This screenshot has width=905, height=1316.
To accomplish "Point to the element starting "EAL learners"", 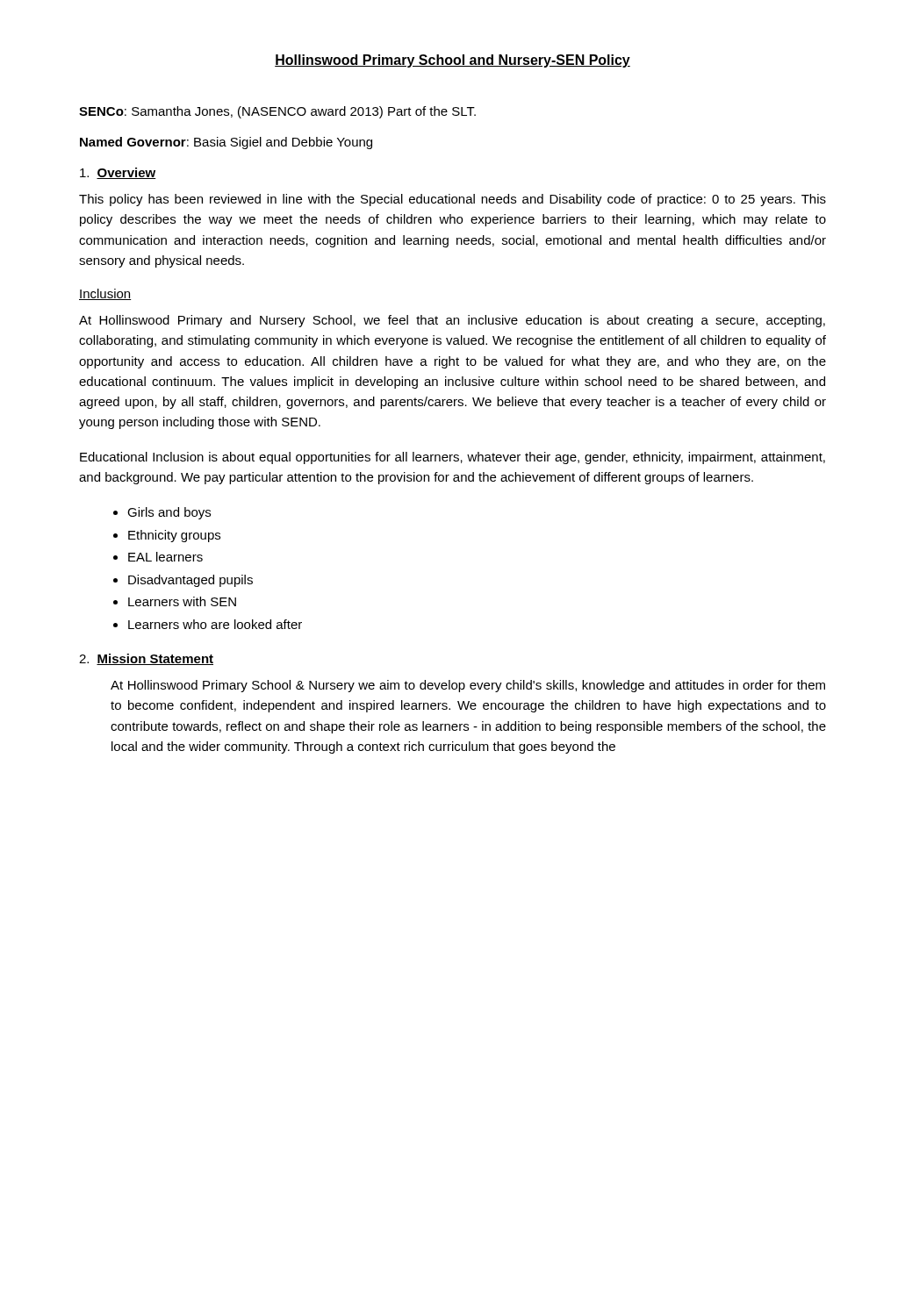I will (x=165, y=557).
